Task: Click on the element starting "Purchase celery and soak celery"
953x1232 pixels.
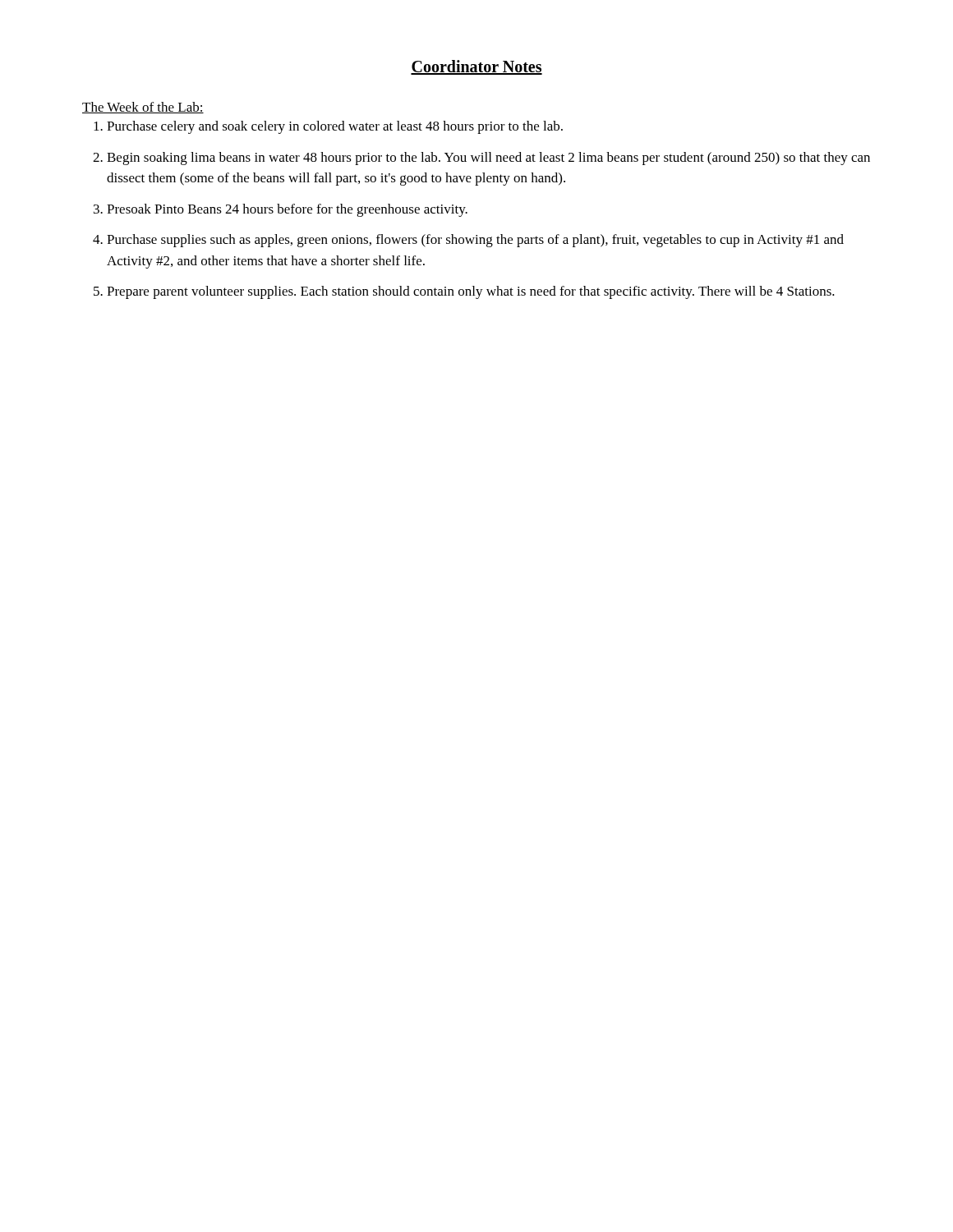Action: [x=335, y=126]
